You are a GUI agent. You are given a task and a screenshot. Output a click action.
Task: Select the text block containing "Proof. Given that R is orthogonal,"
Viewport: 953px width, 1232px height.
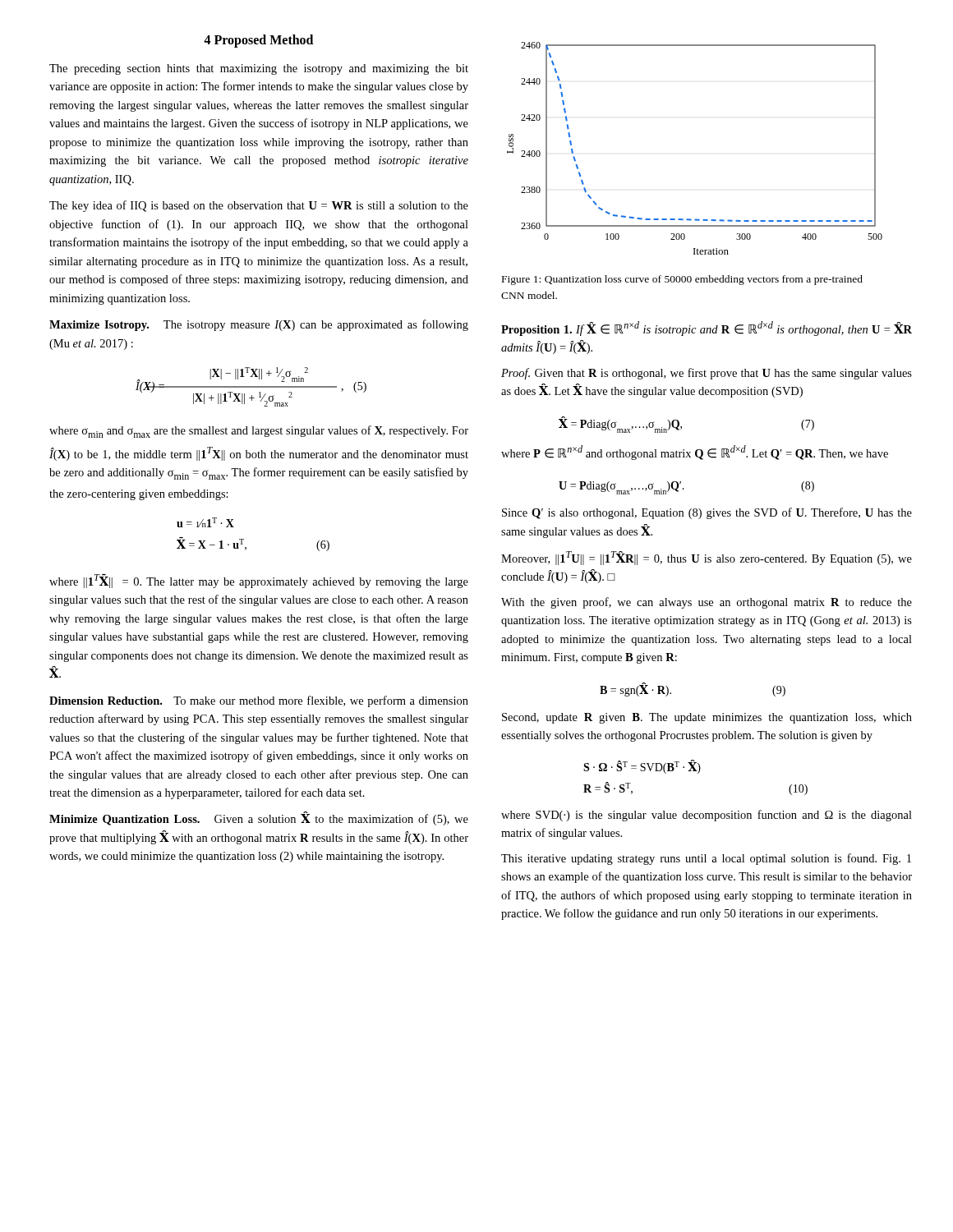707,382
